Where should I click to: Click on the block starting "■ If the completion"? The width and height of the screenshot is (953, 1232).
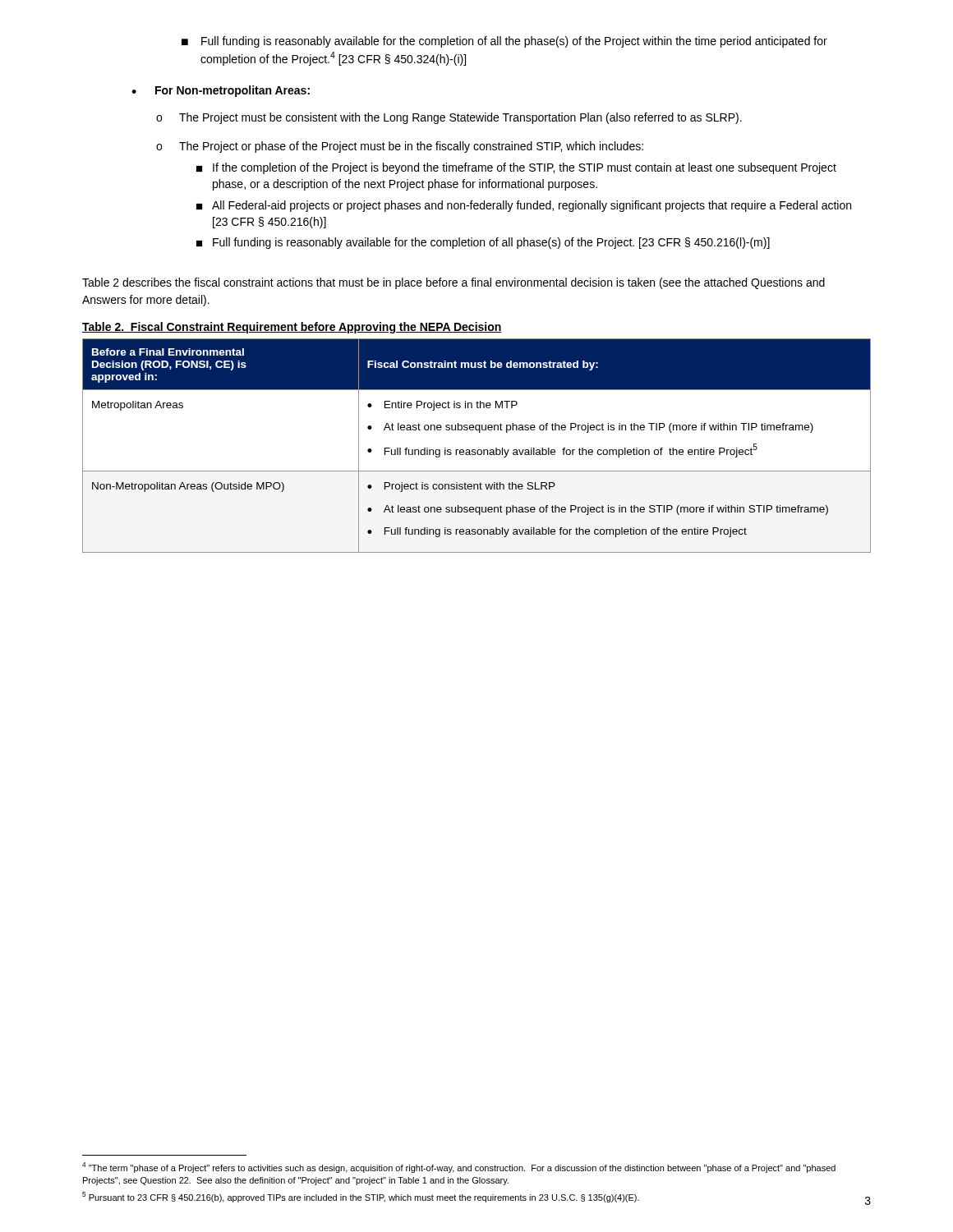pyautogui.click(x=533, y=176)
